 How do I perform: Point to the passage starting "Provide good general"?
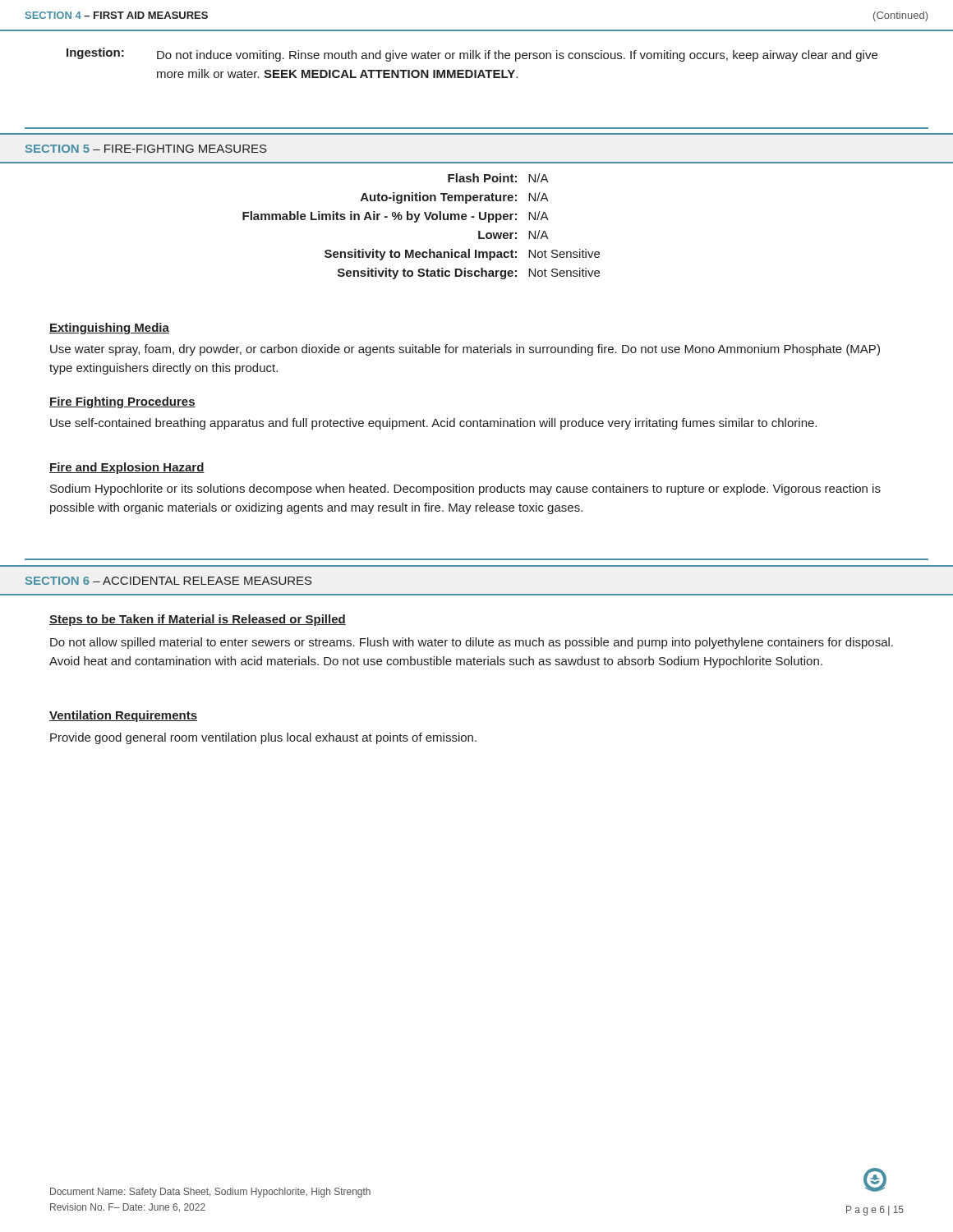[263, 737]
